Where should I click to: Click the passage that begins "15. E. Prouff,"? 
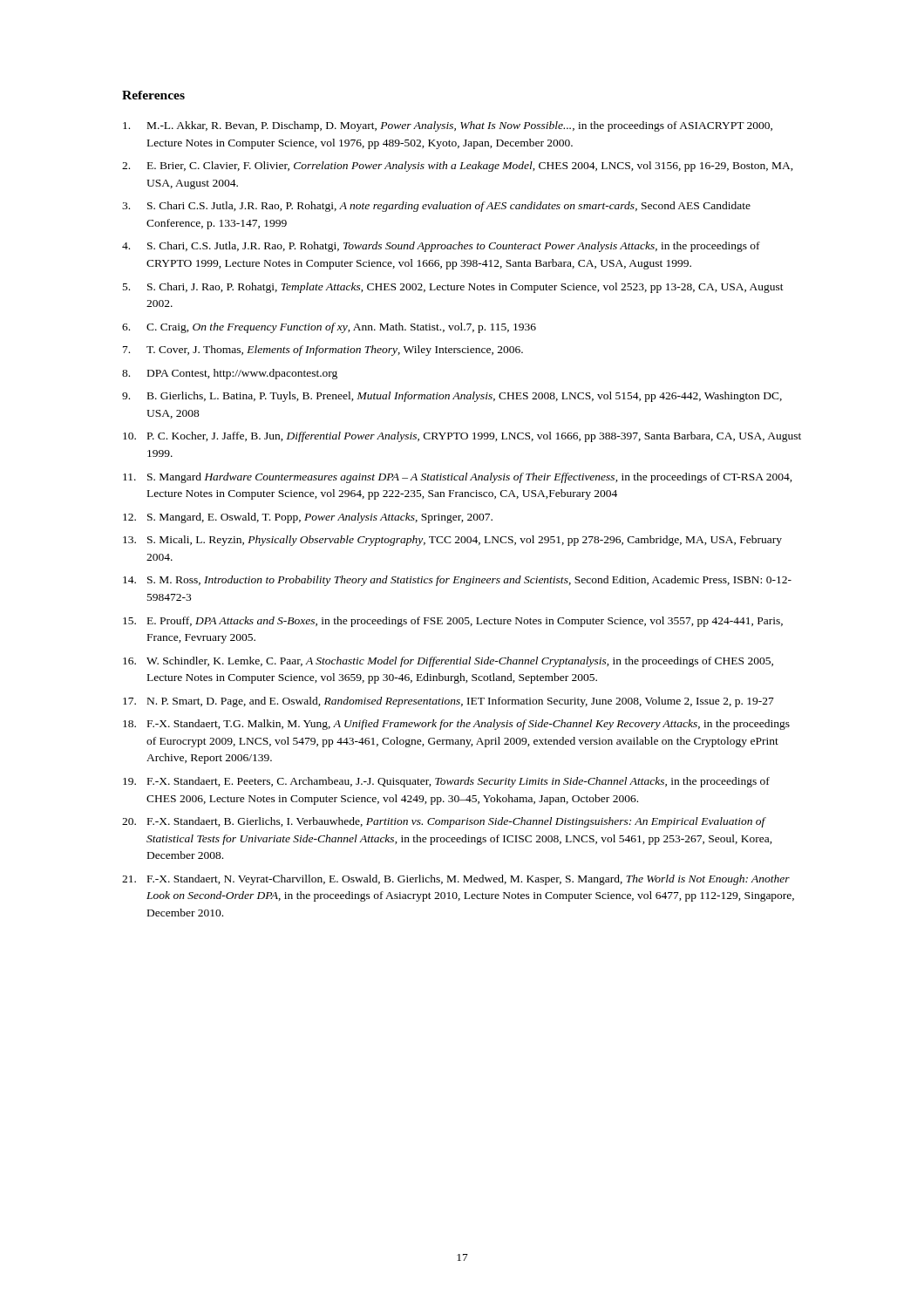tap(462, 629)
